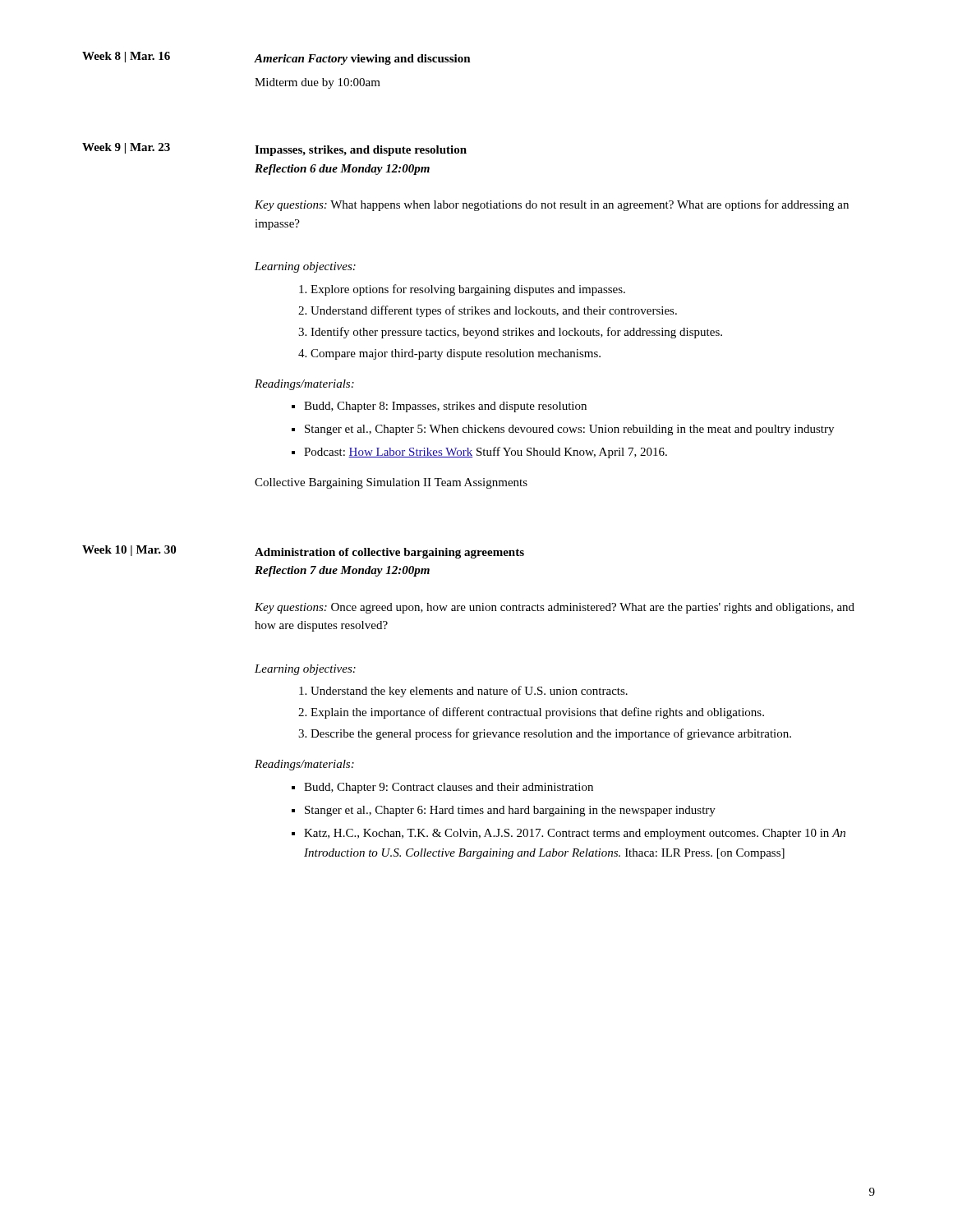Click on the text starting "Week 8 | Mar. 16 American Factory viewing"
This screenshot has height=1232, width=953.
[x=276, y=59]
